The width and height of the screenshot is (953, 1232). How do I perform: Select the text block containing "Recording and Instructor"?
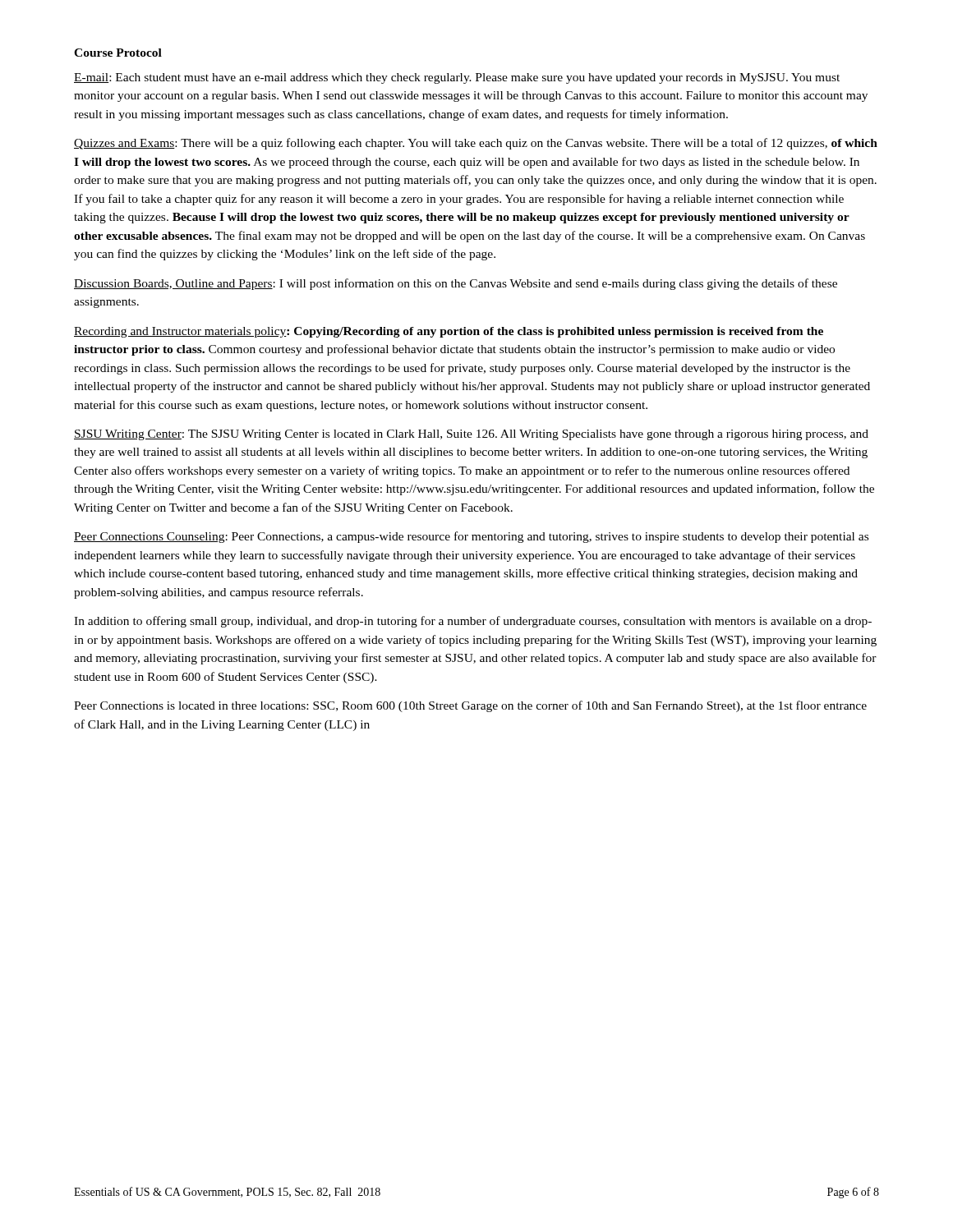pos(472,367)
